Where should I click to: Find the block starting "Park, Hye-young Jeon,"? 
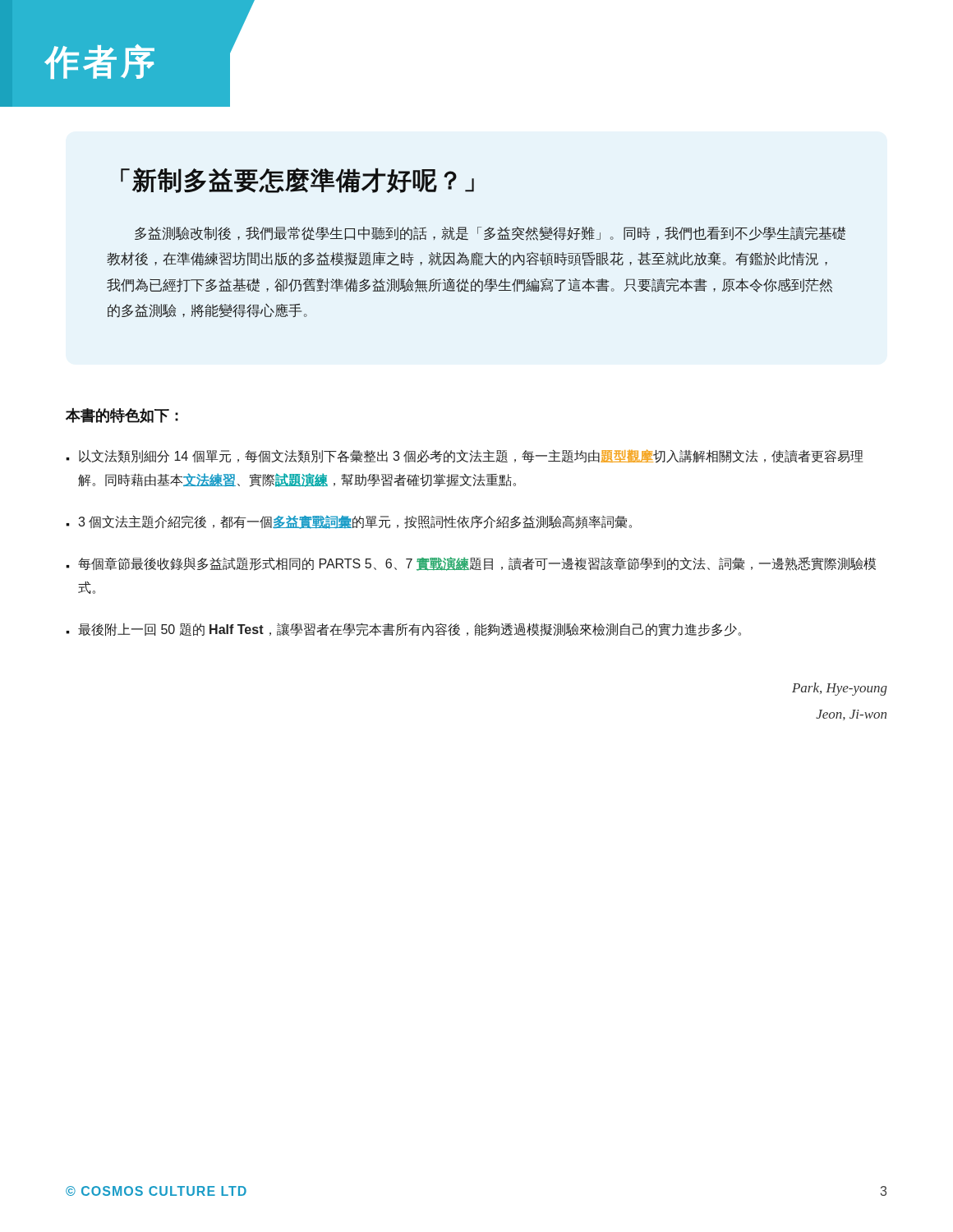click(x=840, y=701)
